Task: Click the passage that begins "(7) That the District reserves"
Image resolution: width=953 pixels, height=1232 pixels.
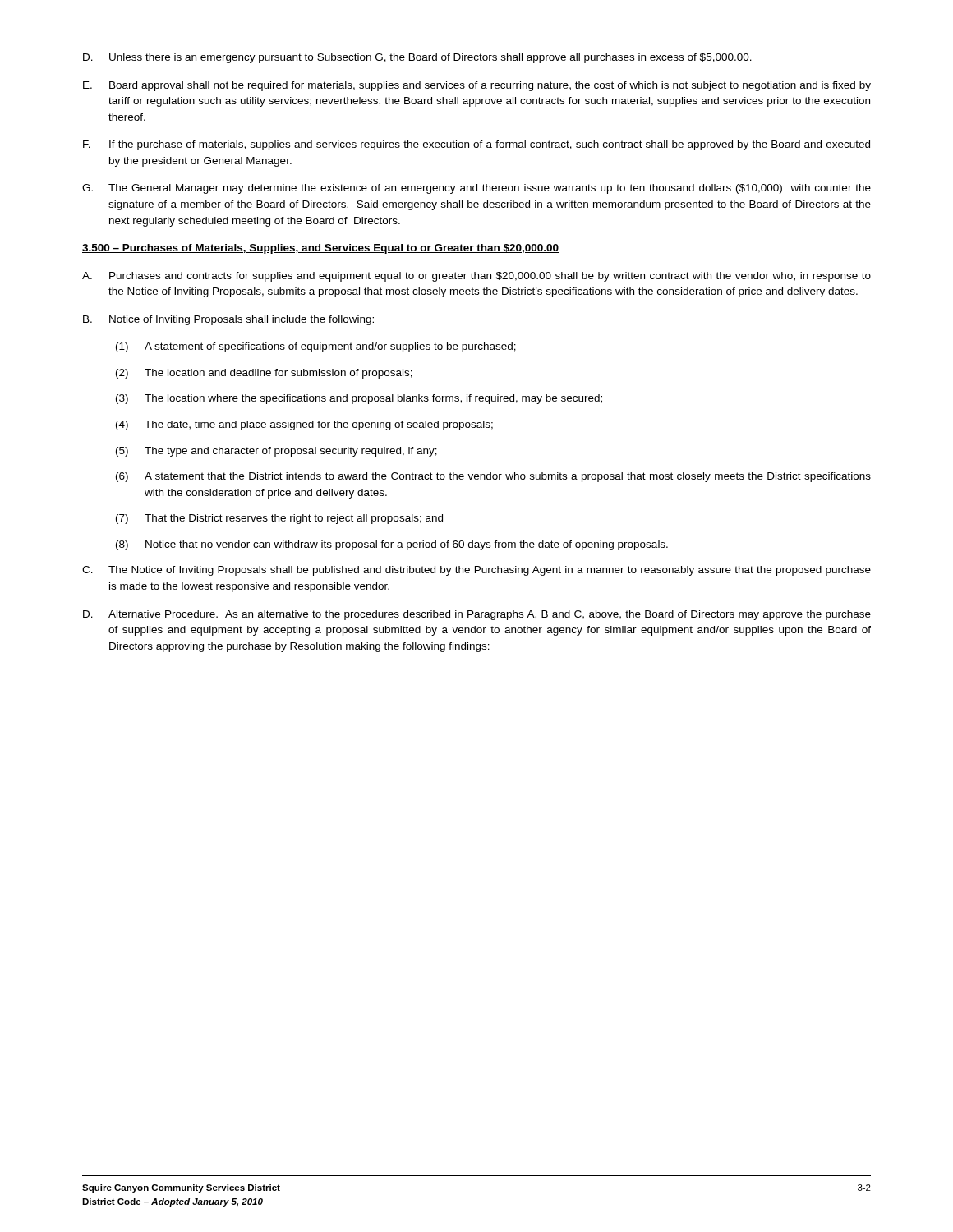Action: 279,519
